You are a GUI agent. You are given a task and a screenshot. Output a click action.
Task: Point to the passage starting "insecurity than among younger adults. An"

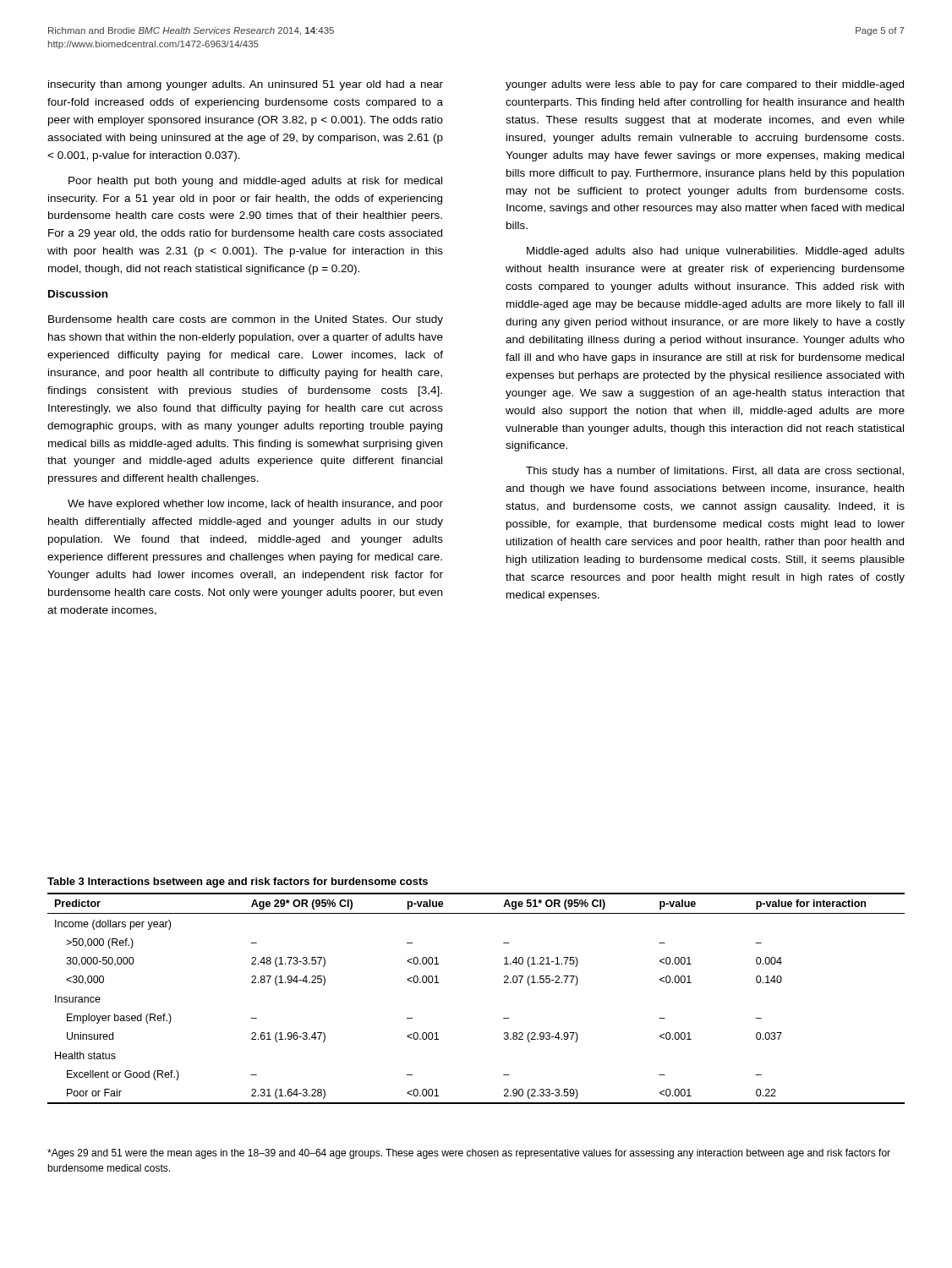tap(245, 120)
